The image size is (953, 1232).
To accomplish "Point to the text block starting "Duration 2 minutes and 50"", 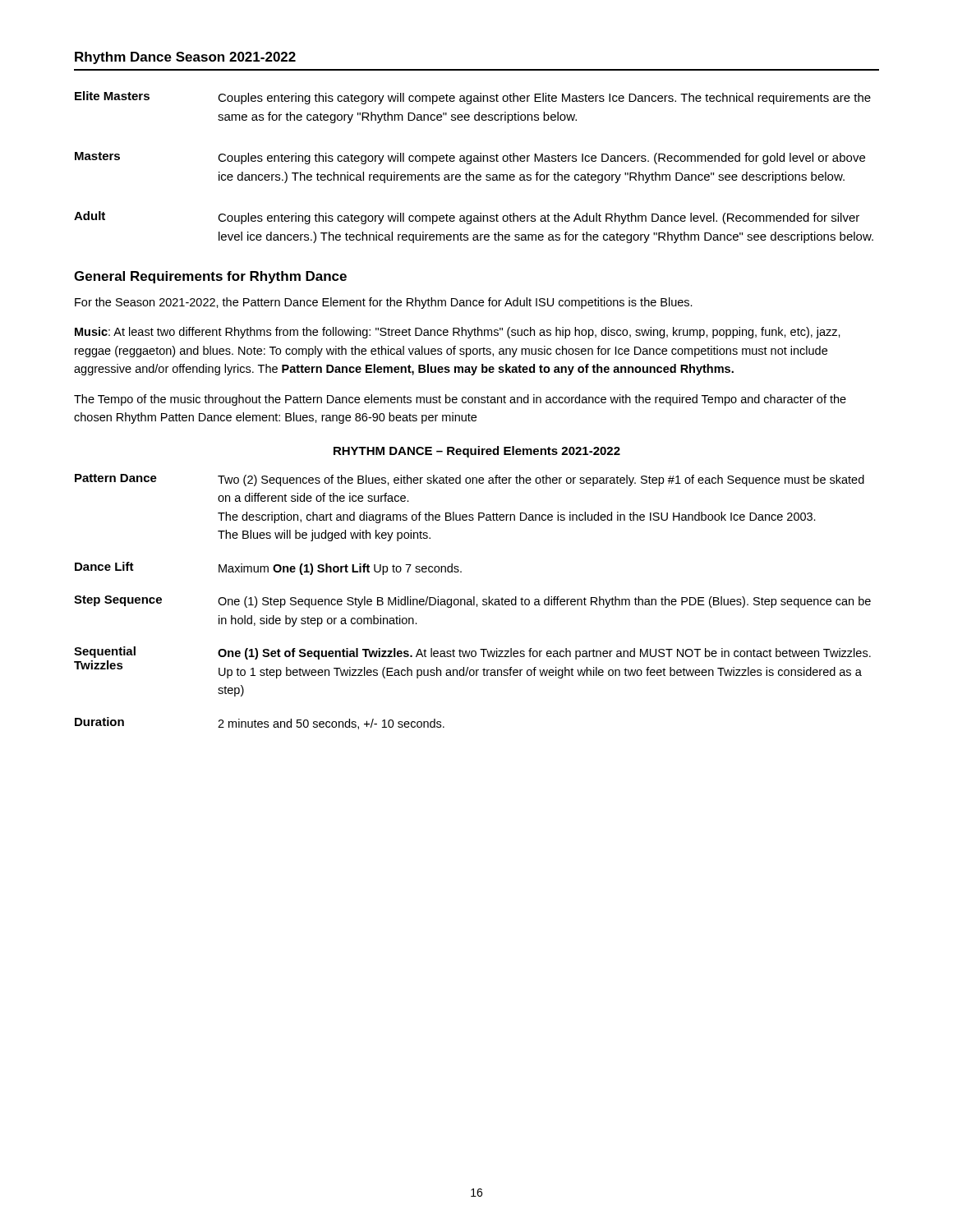I will (260, 723).
